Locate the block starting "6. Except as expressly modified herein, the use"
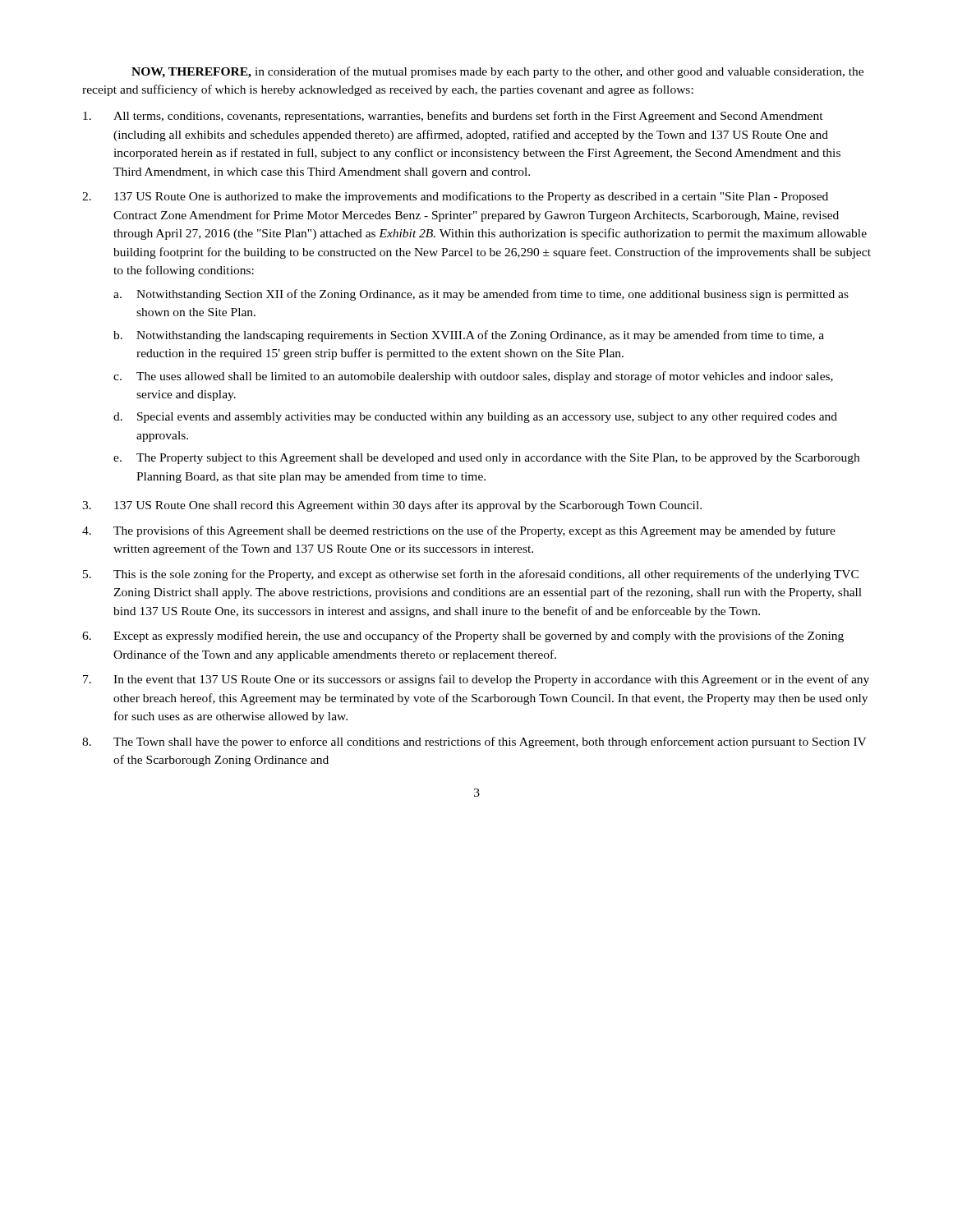This screenshot has height=1232, width=953. [476, 645]
